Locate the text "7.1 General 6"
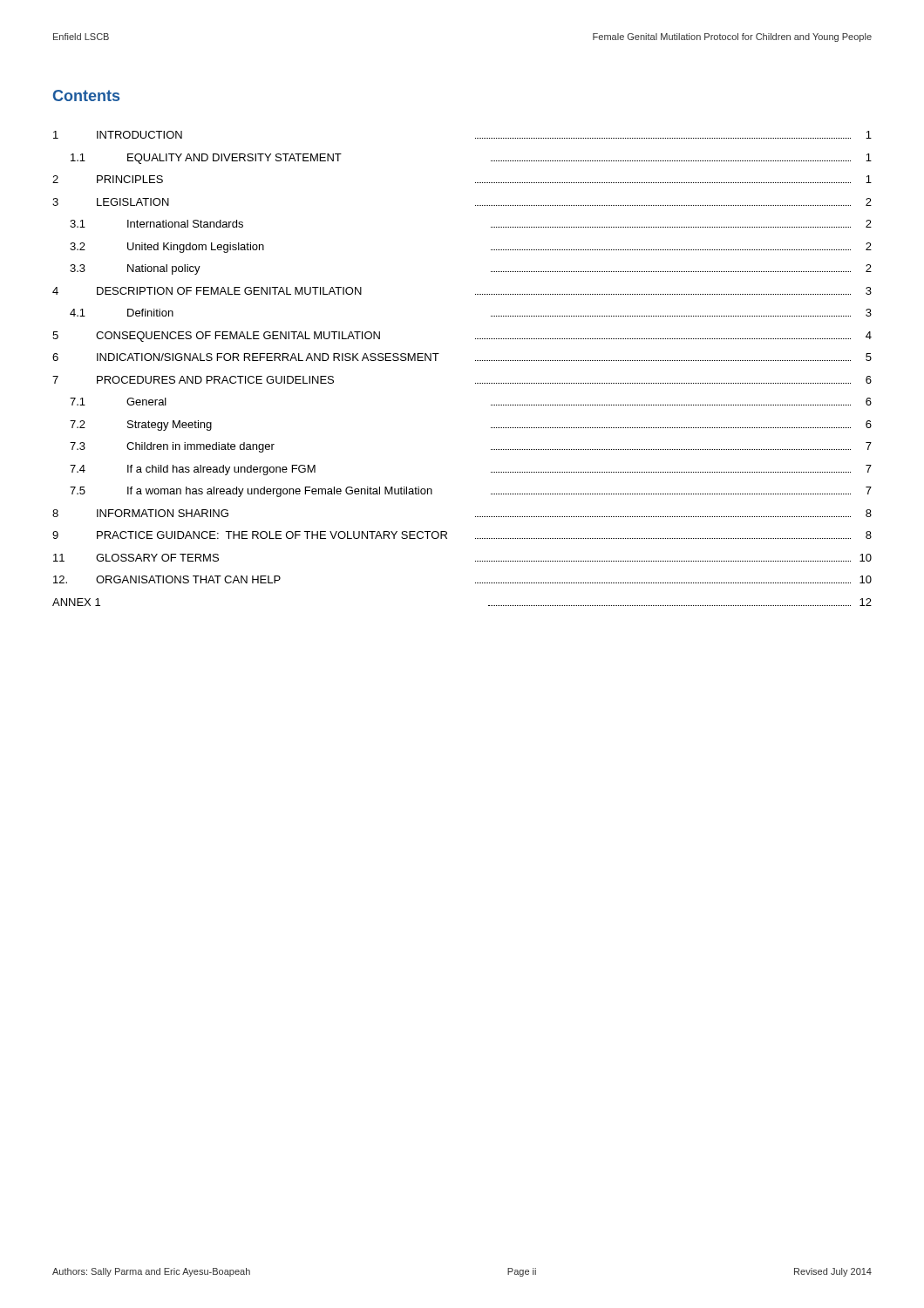Screen dimensions: 1308x924 pos(73,402)
